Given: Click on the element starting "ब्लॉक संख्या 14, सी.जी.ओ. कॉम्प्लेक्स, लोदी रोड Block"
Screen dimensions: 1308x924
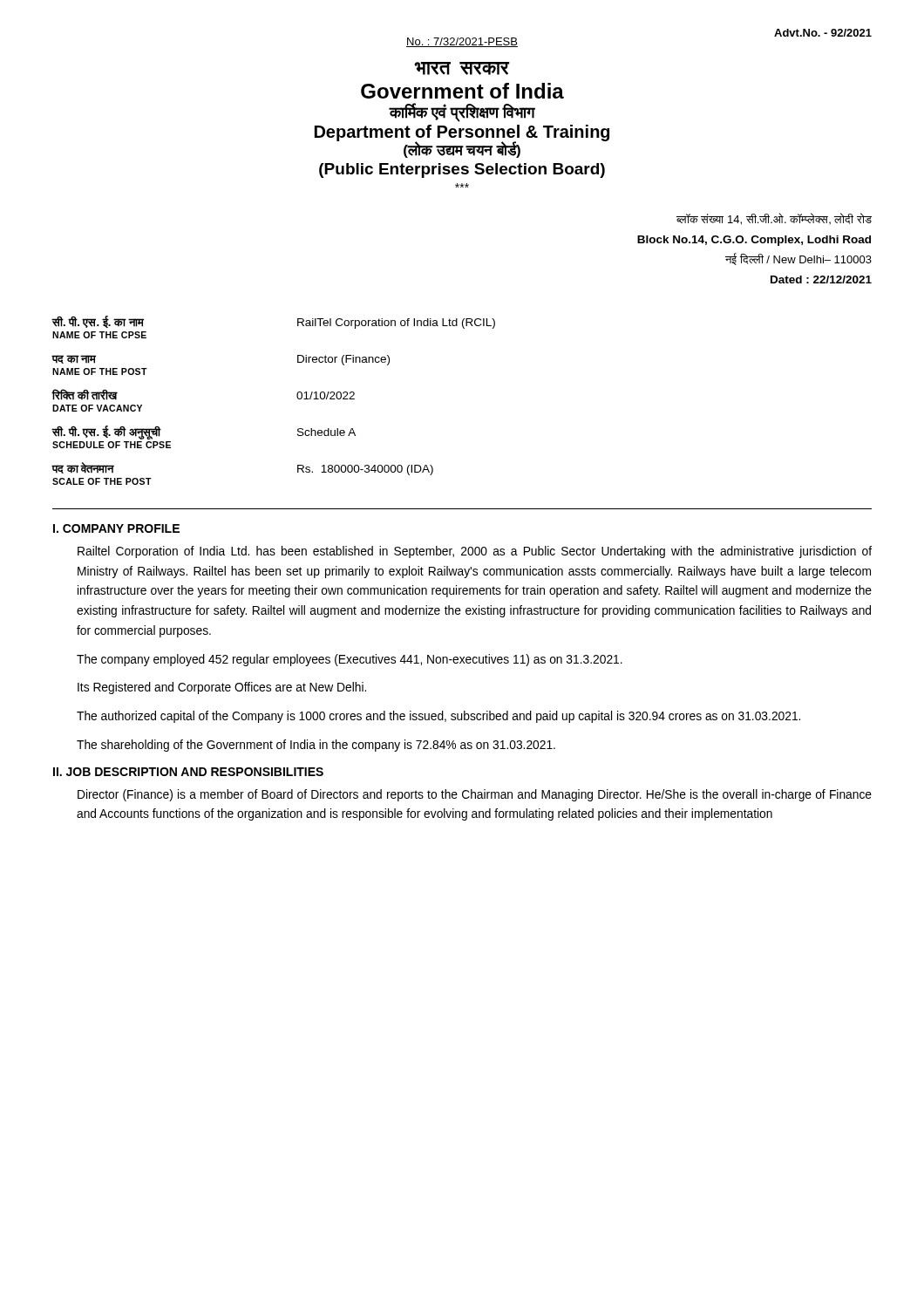Looking at the screenshot, I should 754,249.
